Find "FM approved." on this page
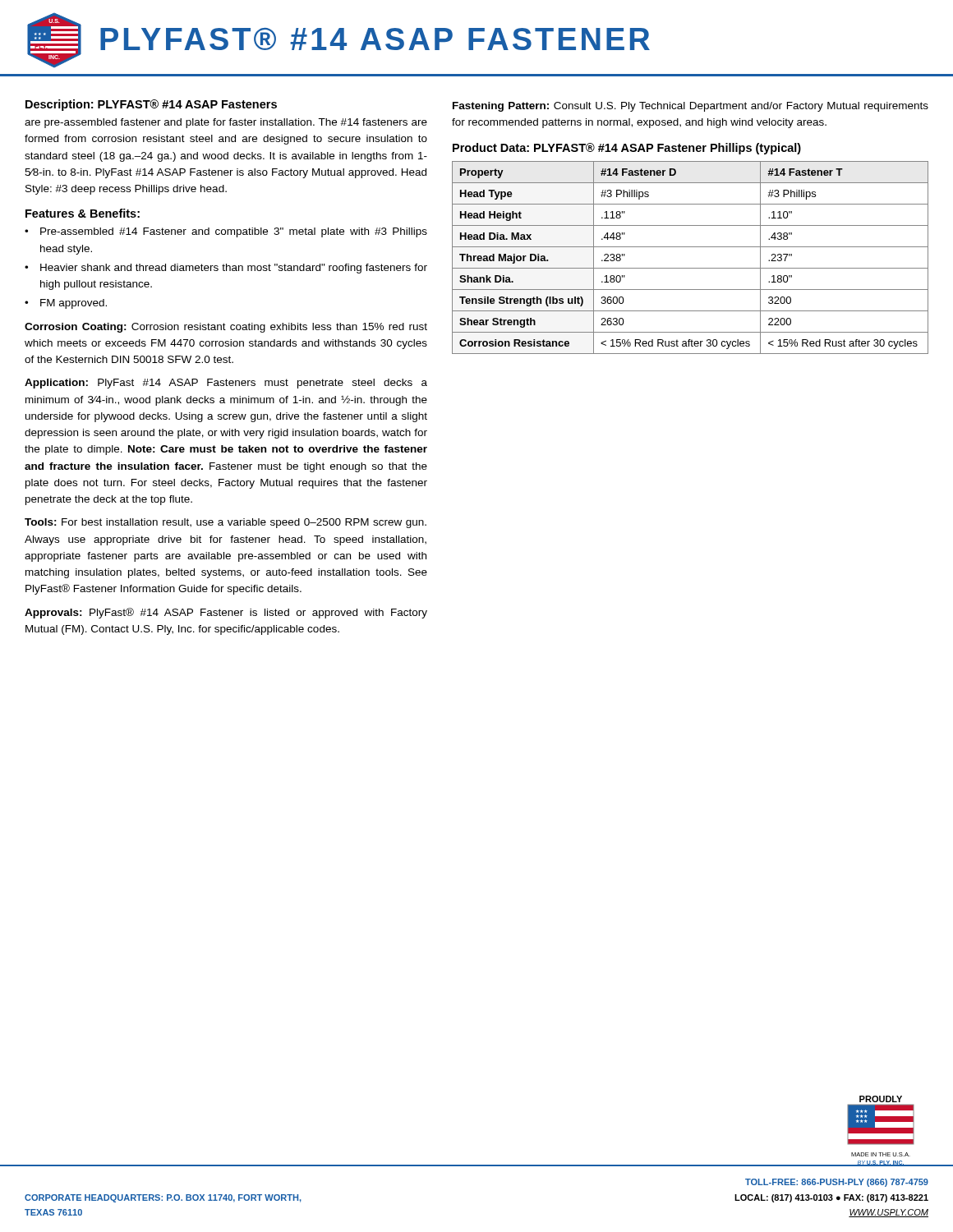The height and width of the screenshot is (1232, 953). (x=74, y=303)
